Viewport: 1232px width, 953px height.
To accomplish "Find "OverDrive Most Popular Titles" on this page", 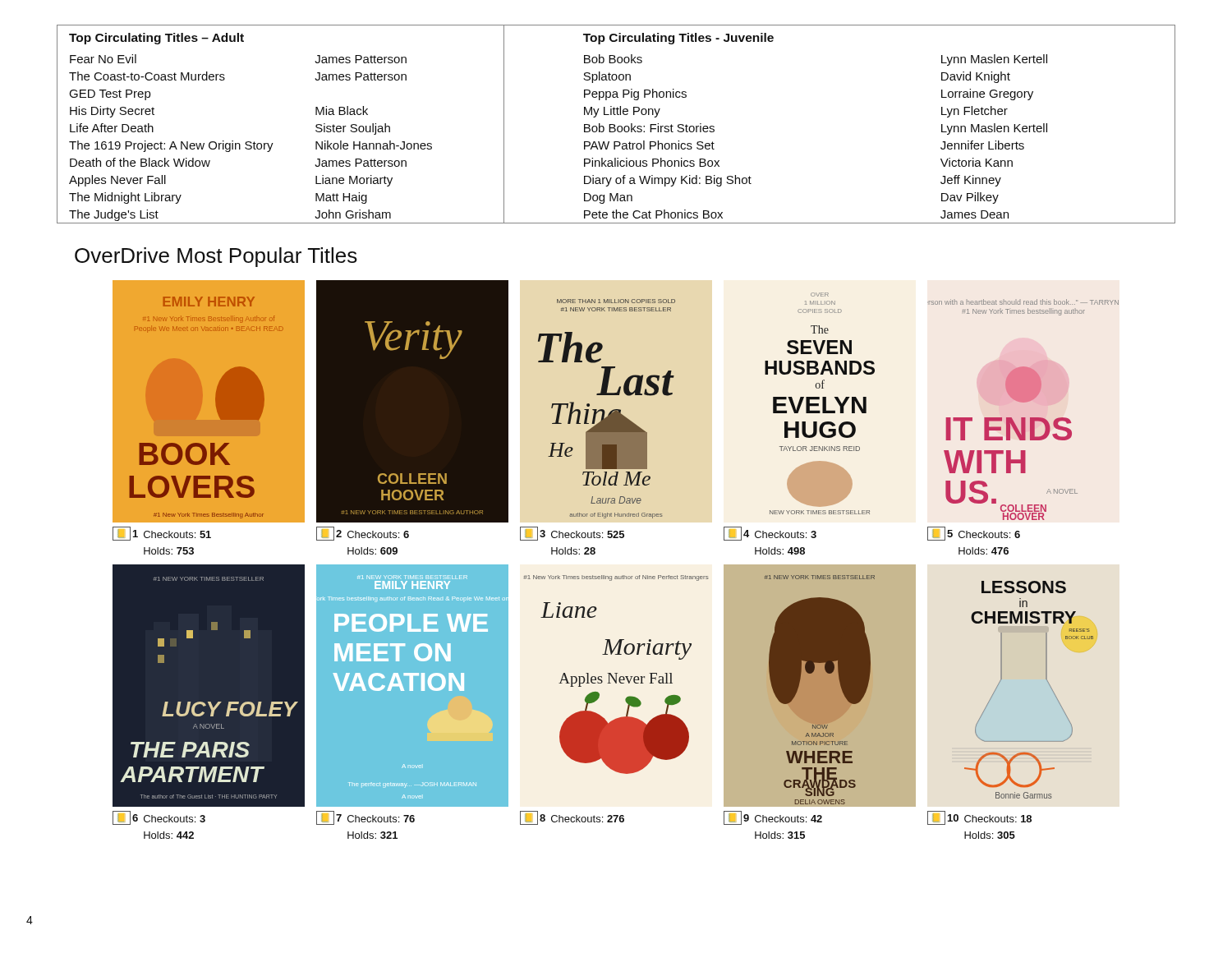I will pyautogui.click(x=216, y=255).
